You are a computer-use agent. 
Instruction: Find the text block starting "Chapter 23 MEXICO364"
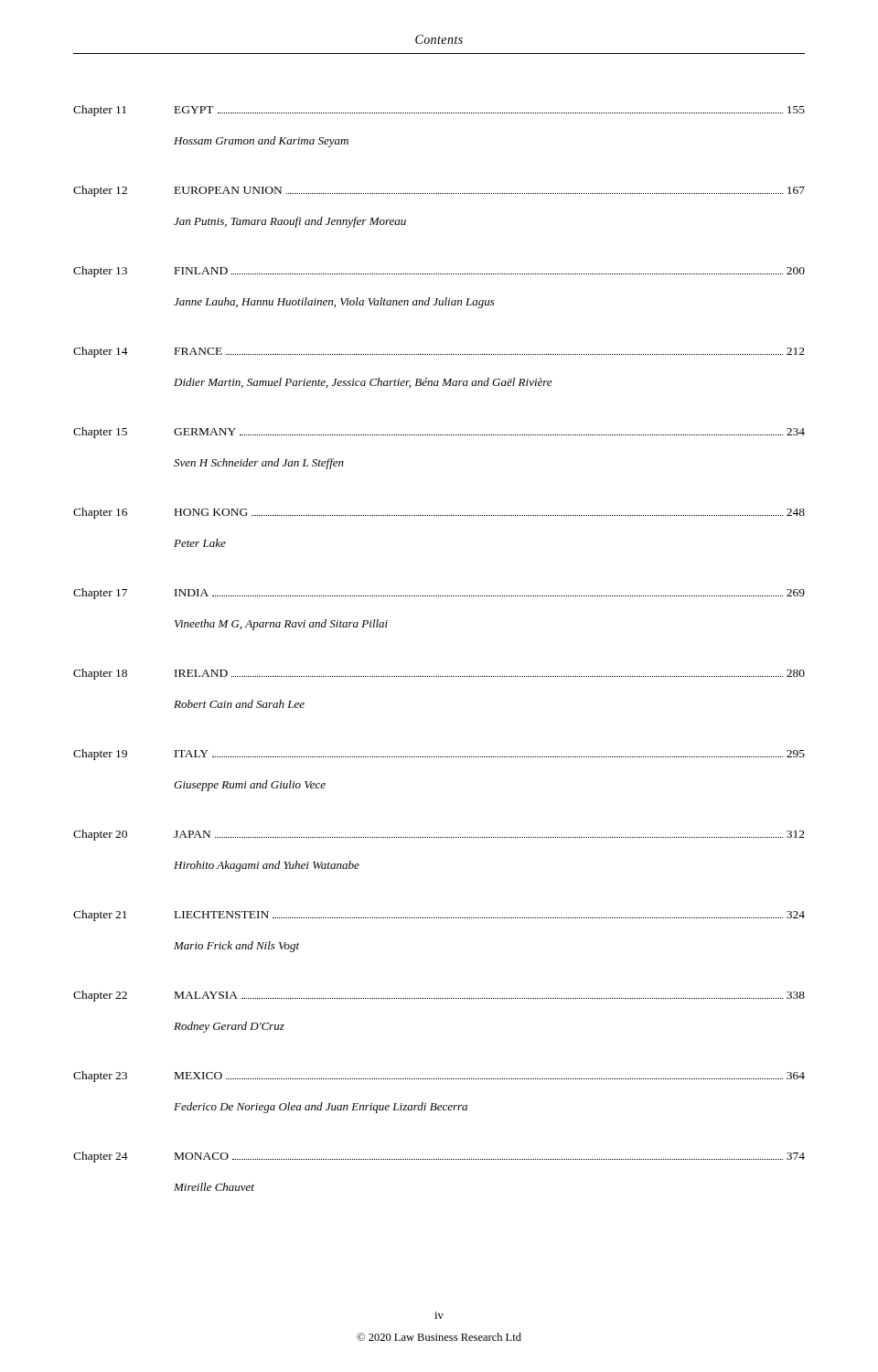(439, 1076)
